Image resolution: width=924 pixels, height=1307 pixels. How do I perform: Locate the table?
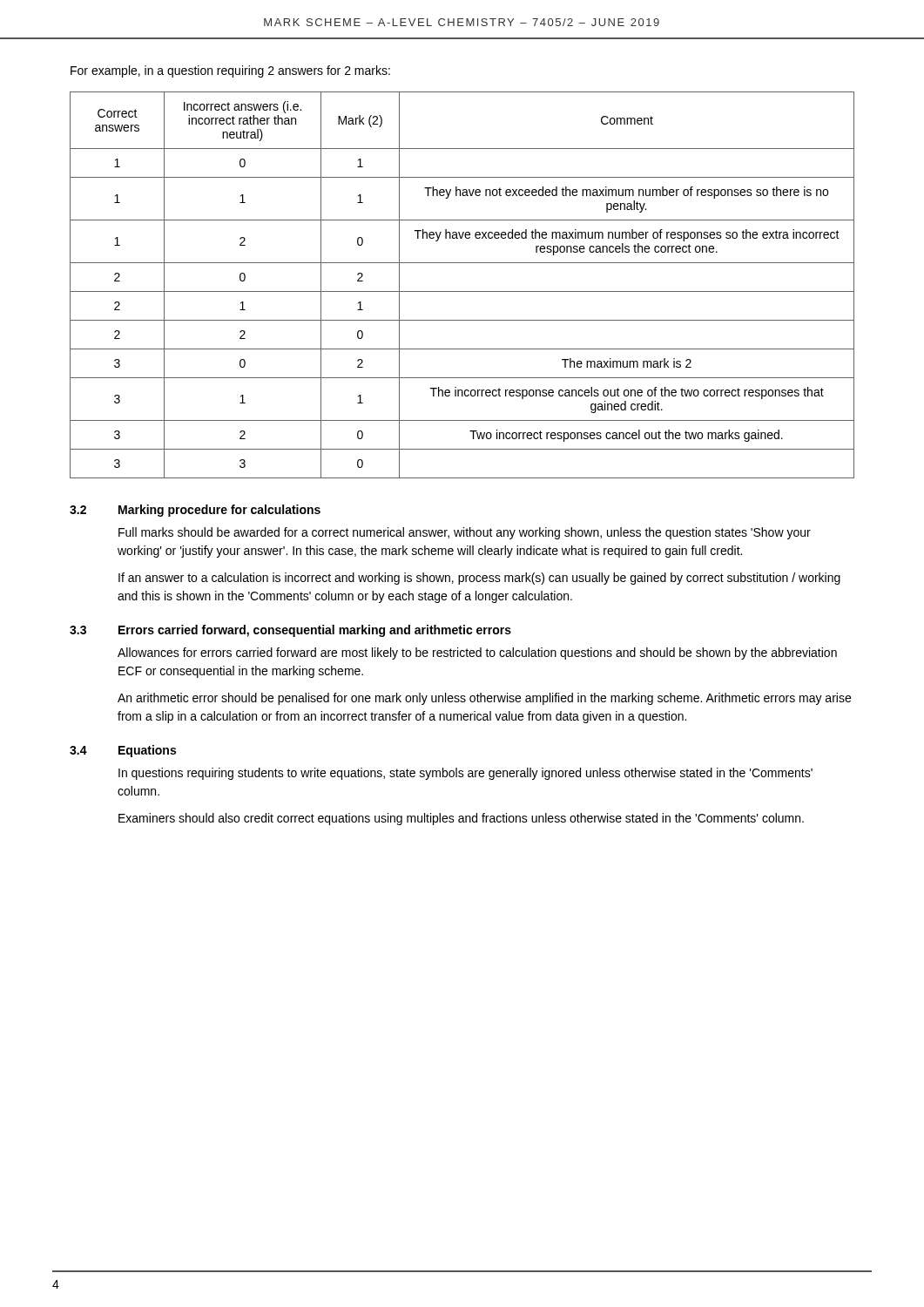[462, 285]
